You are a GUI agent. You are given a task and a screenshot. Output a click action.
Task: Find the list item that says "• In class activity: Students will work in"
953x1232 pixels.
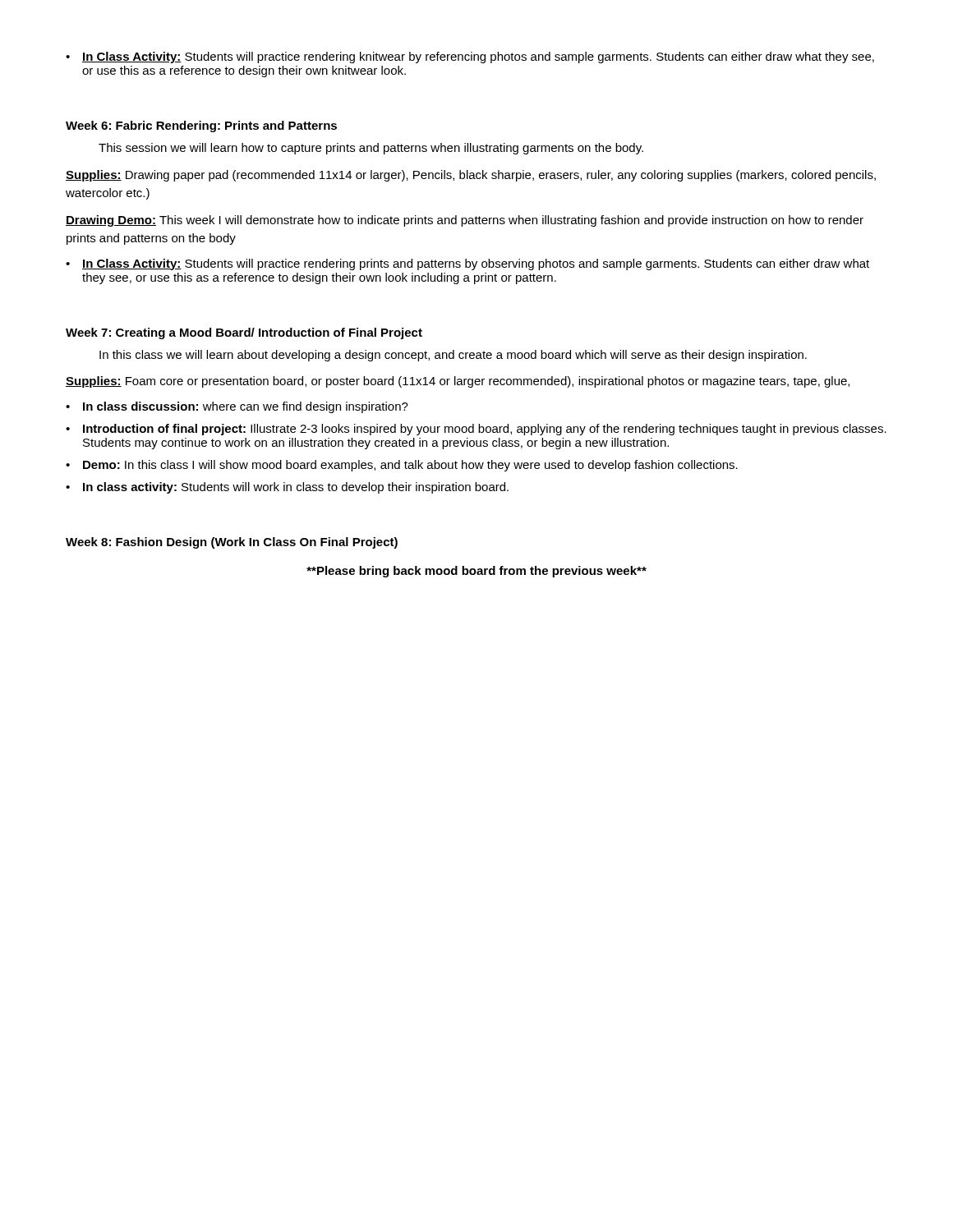[x=476, y=486]
